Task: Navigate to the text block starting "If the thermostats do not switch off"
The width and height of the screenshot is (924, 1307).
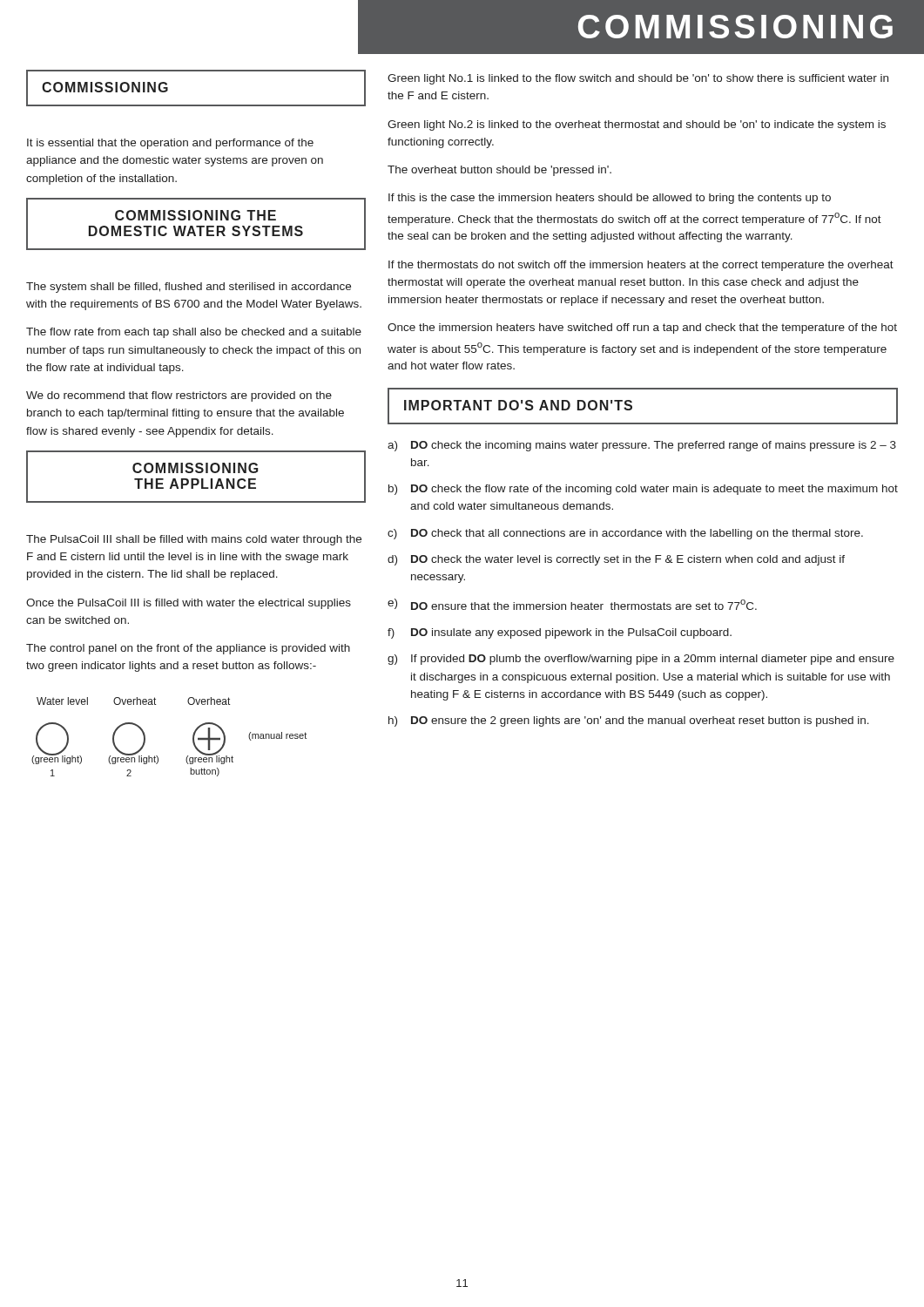Action: click(x=643, y=282)
